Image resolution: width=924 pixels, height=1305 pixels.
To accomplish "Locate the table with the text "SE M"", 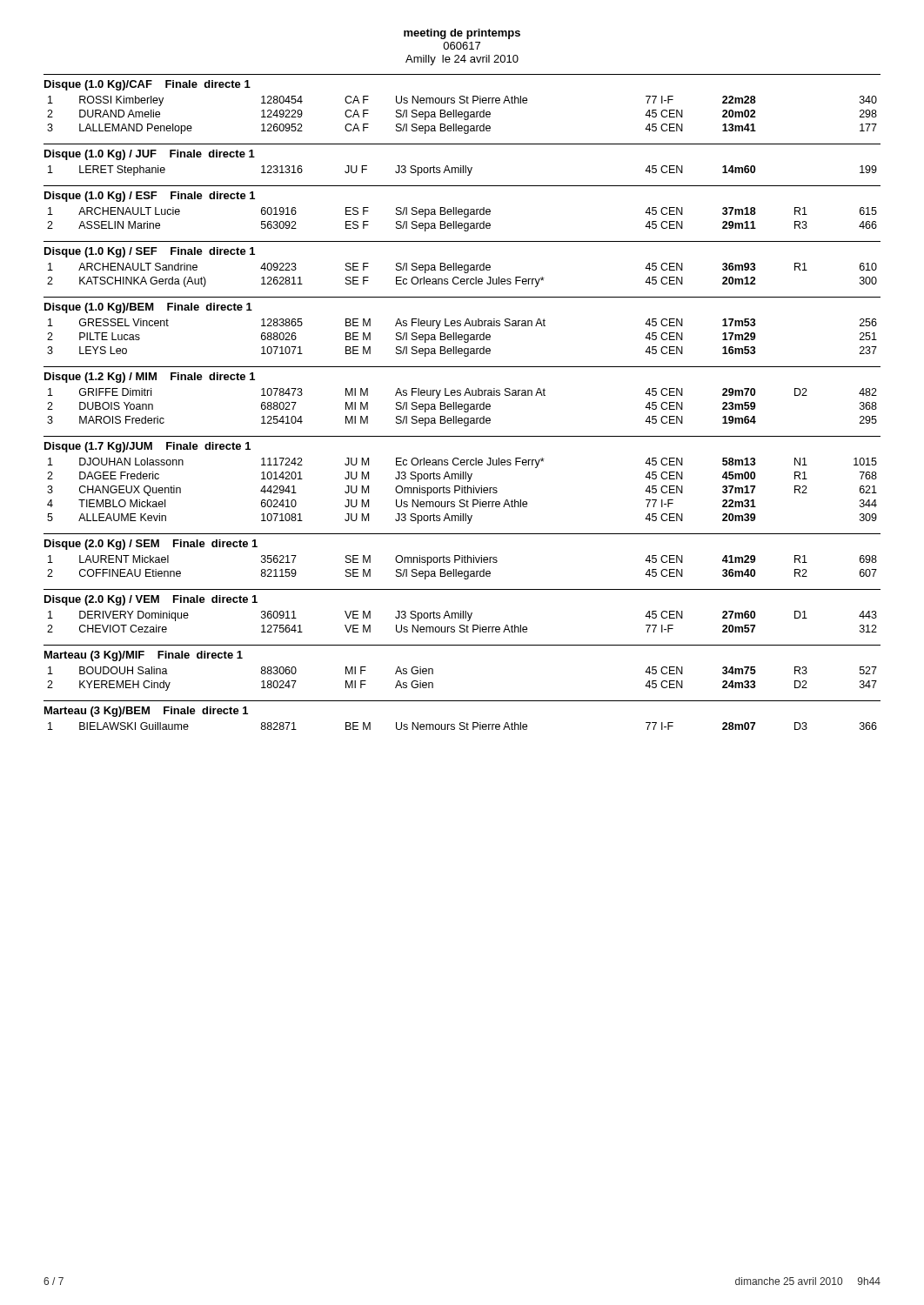I will pos(462,566).
